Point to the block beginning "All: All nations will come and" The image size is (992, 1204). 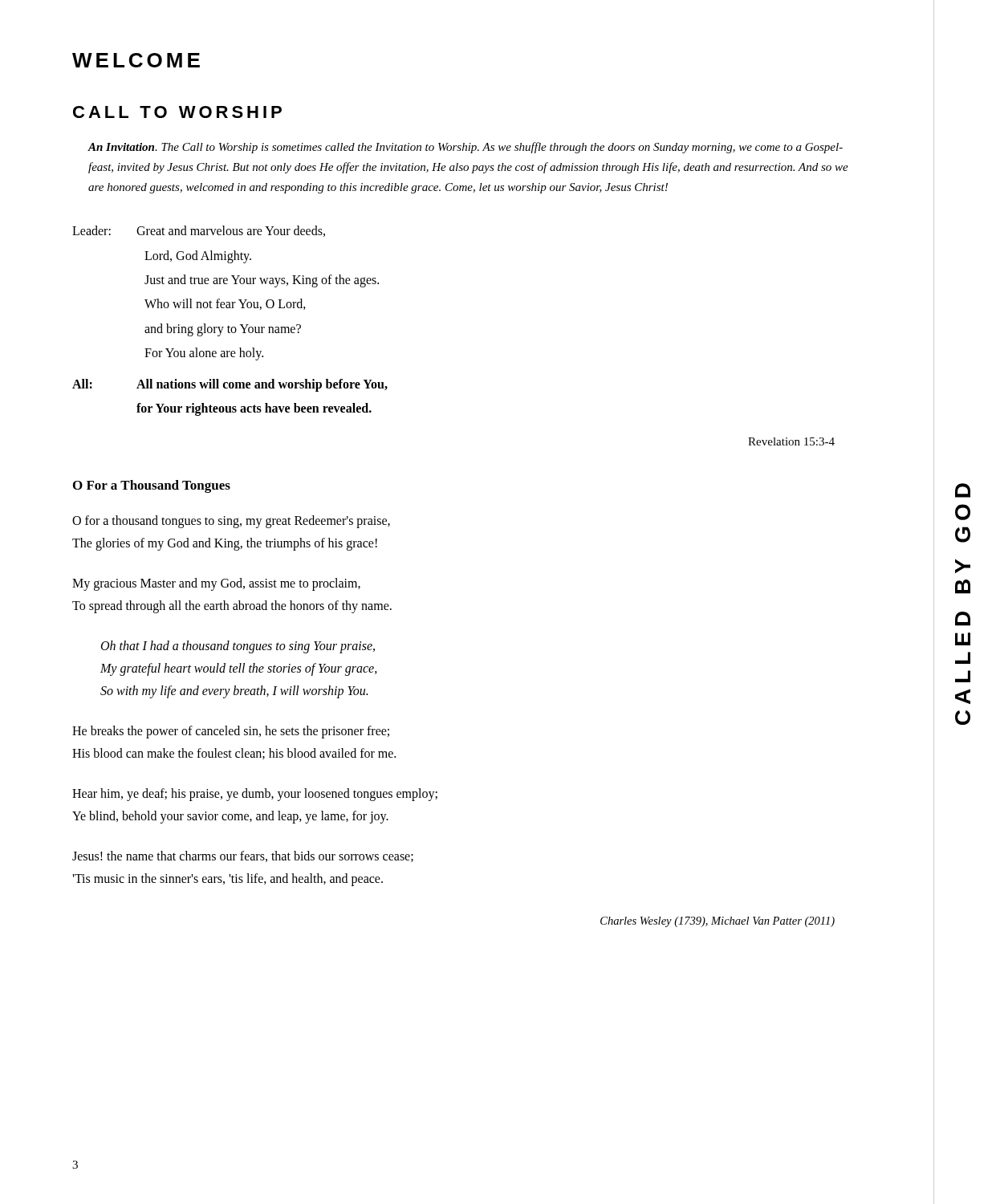coord(230,385)
